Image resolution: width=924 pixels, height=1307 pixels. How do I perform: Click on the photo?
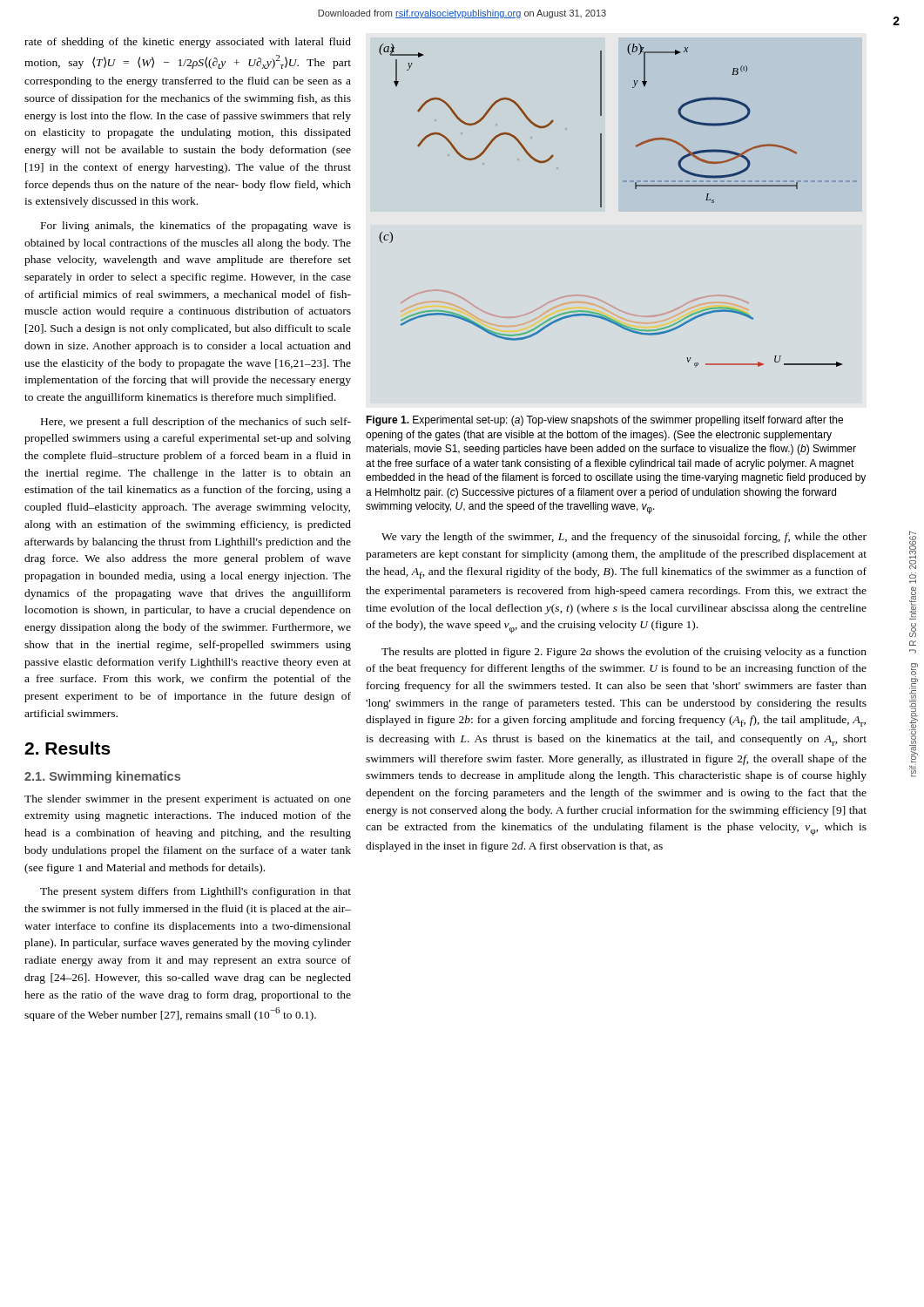pyautogui.click(x=616, y=220)
